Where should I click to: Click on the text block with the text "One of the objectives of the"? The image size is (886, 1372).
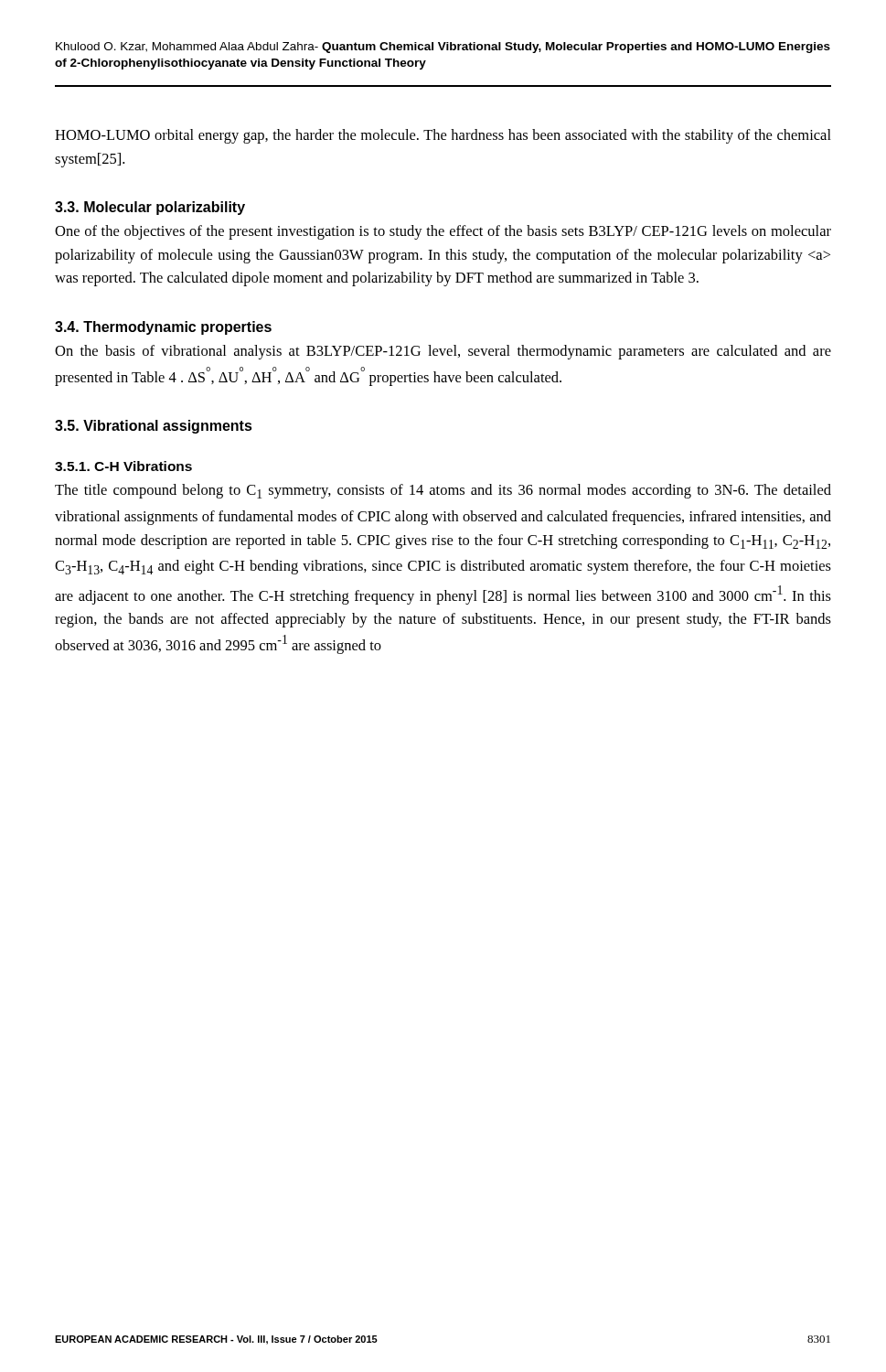tap(443, 255)
